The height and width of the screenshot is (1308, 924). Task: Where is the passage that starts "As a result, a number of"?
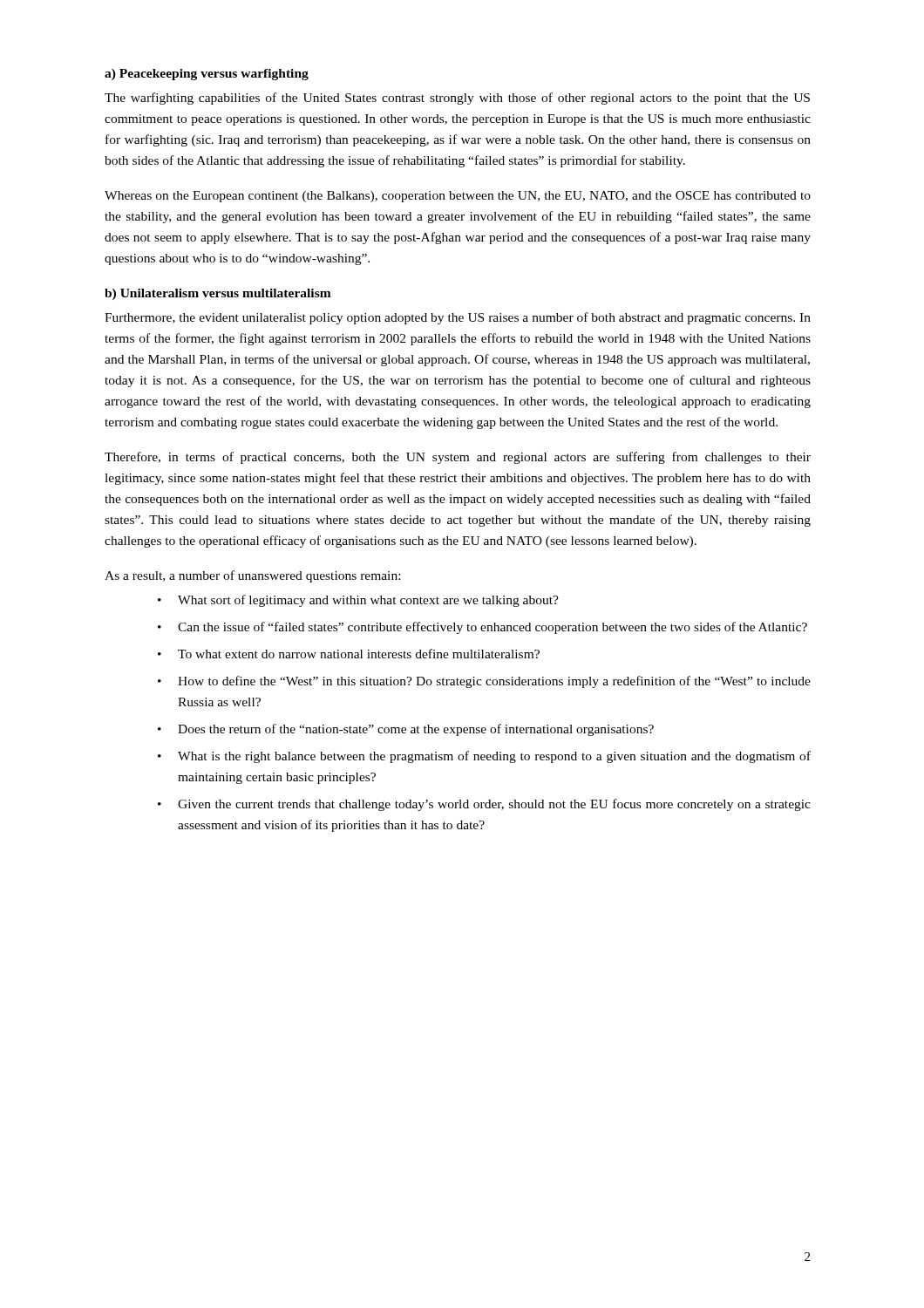(253, 575)
